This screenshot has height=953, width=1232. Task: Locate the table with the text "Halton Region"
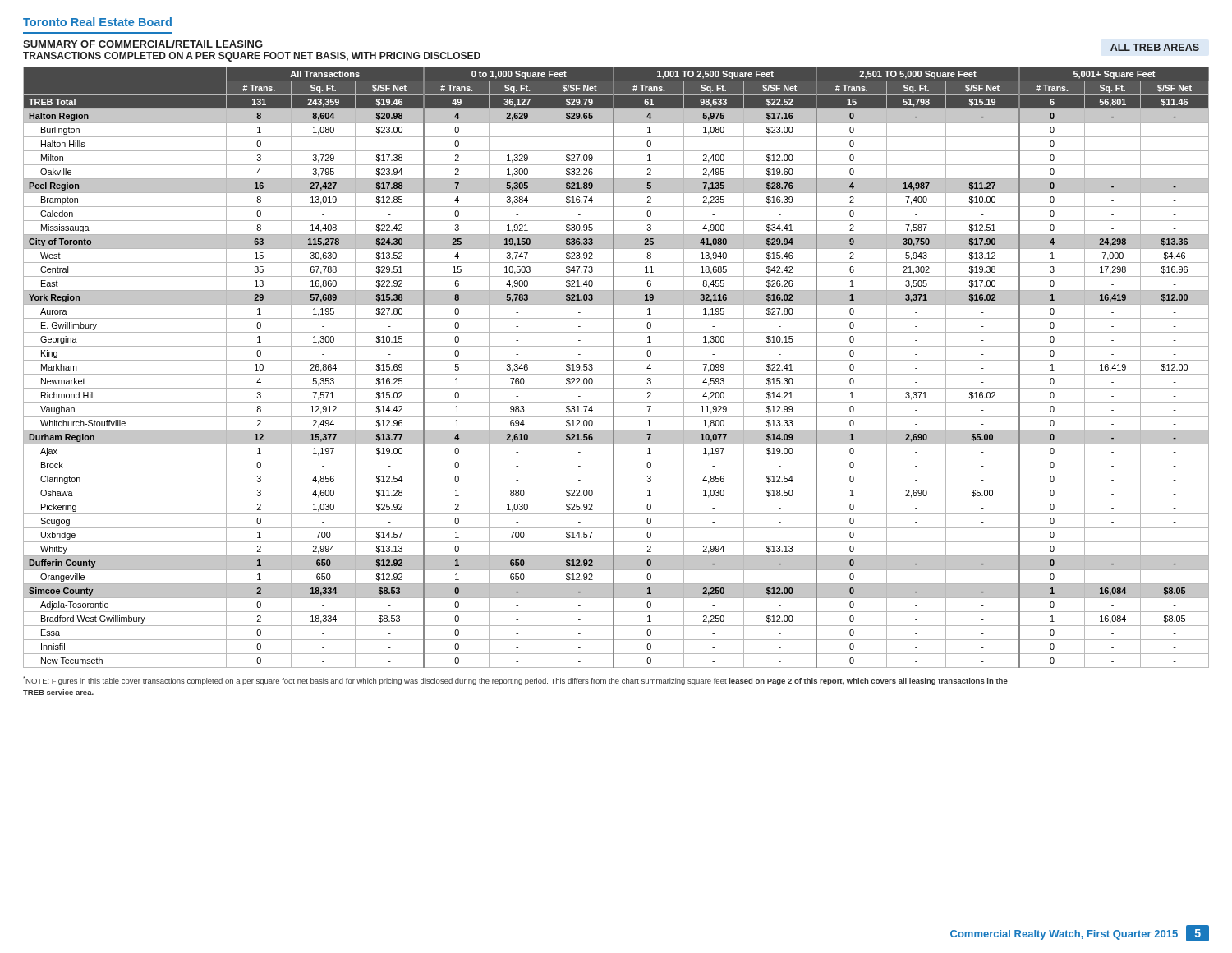[x=616, y=367]
